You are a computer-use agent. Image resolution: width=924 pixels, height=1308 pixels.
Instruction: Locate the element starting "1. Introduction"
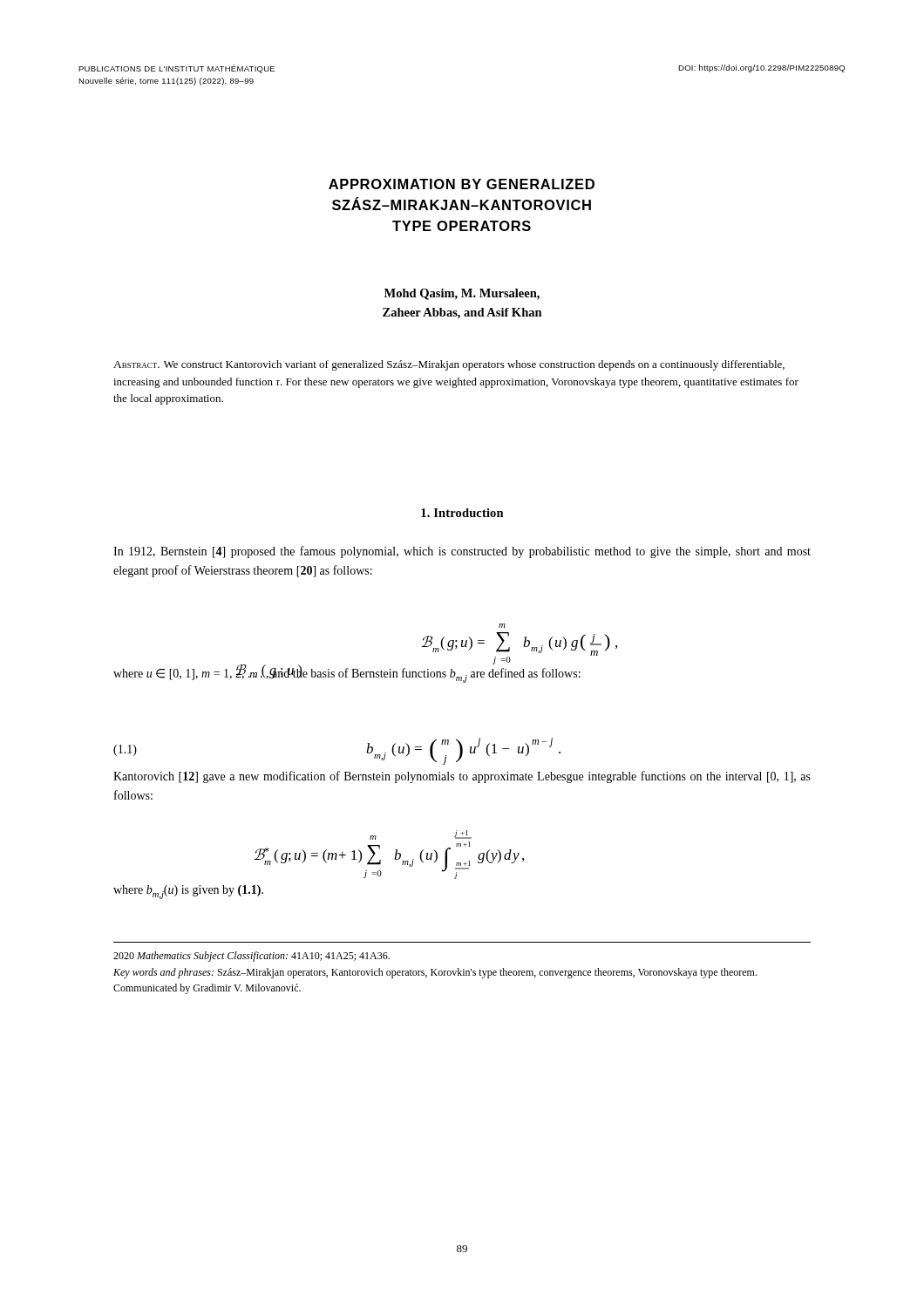pyautogui.click(x=462, y=513)
